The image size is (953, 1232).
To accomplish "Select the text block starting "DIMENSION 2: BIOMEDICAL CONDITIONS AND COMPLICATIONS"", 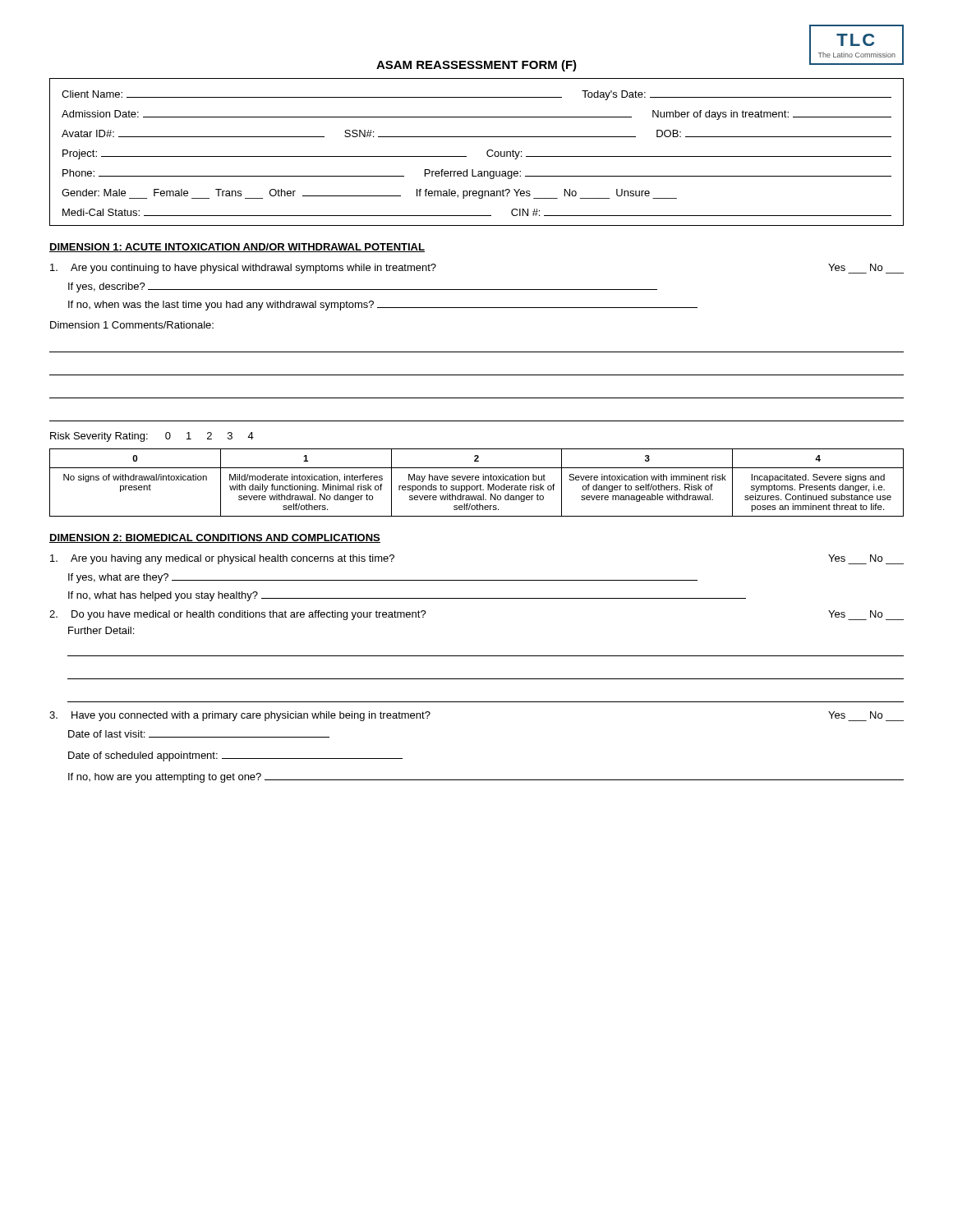I will pos(215,538).
